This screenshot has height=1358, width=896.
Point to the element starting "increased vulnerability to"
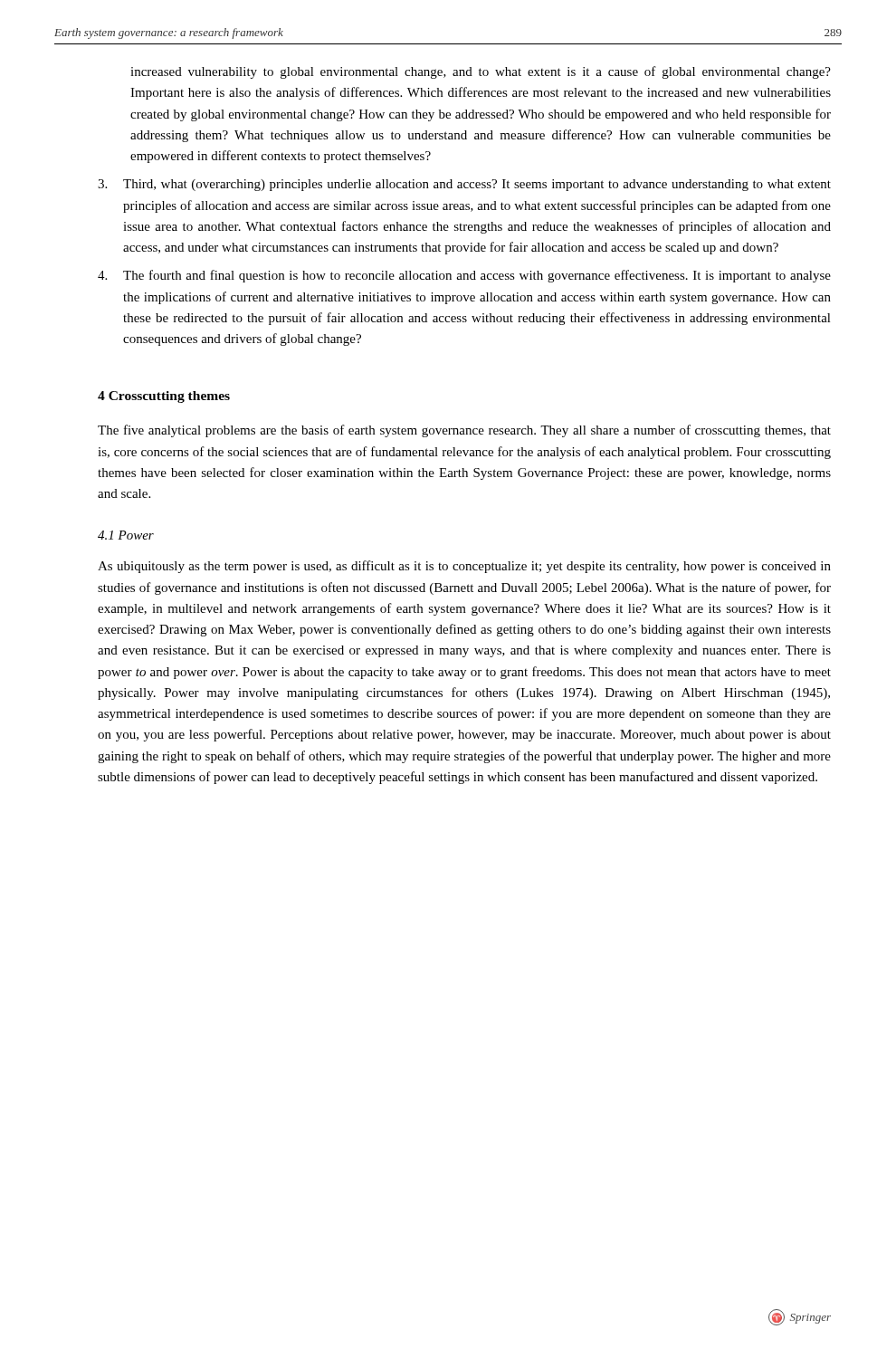pyautogui.click(x=481, y=114)
